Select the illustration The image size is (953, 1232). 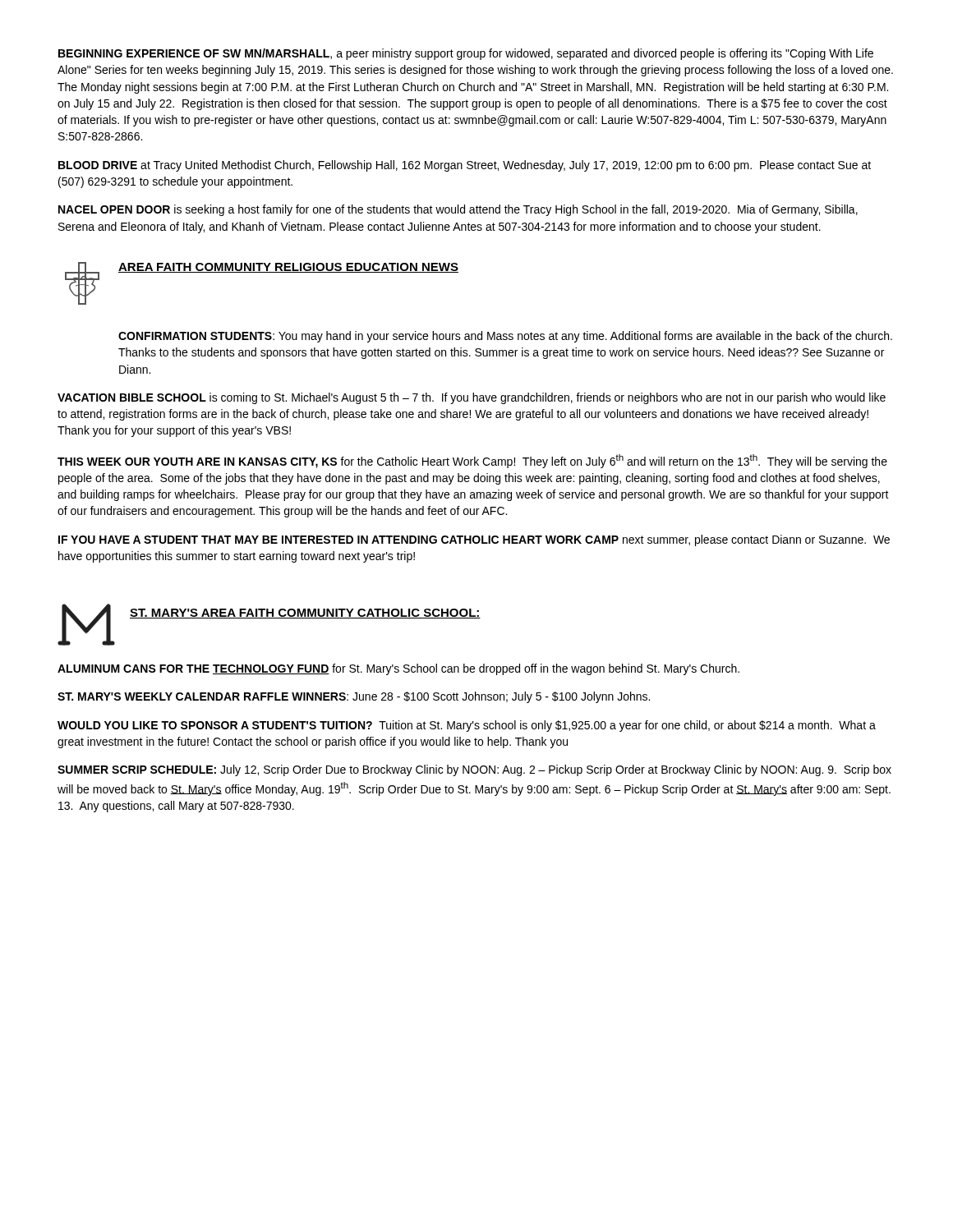point(82,290)
